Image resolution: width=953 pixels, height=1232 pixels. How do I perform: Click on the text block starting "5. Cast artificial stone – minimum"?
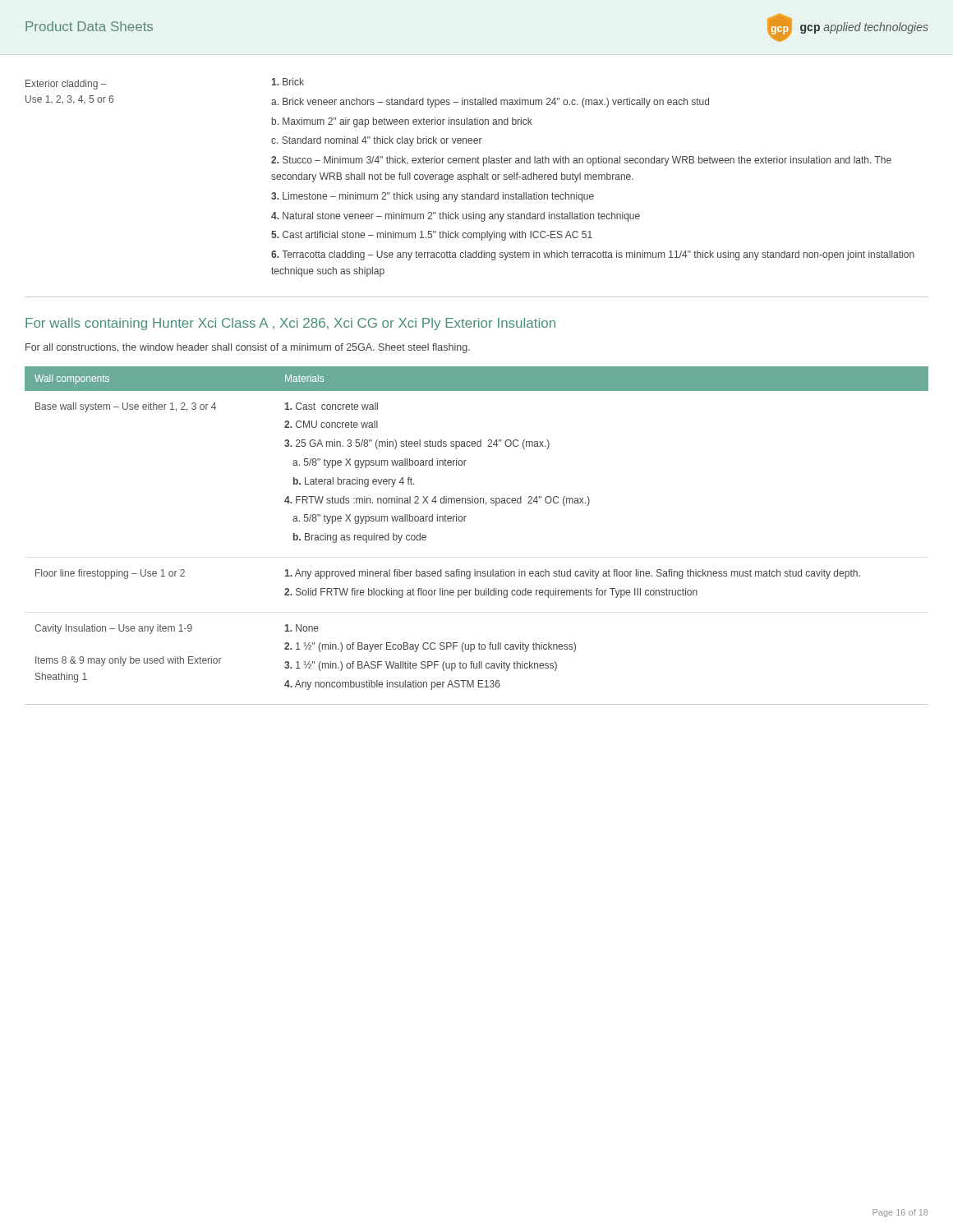pos(600,236)
